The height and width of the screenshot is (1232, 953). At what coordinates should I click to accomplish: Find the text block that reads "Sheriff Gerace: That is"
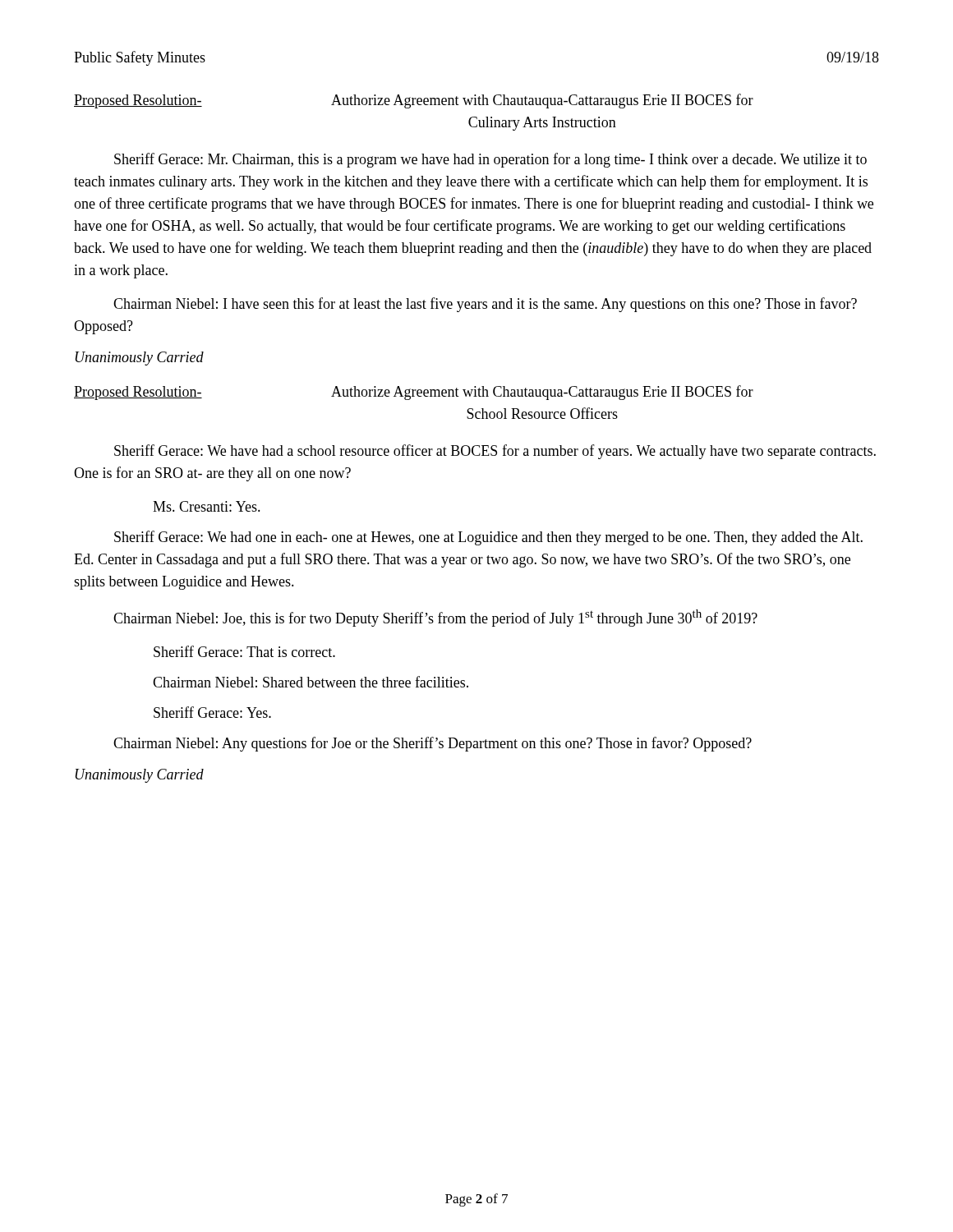click(244, 652)
